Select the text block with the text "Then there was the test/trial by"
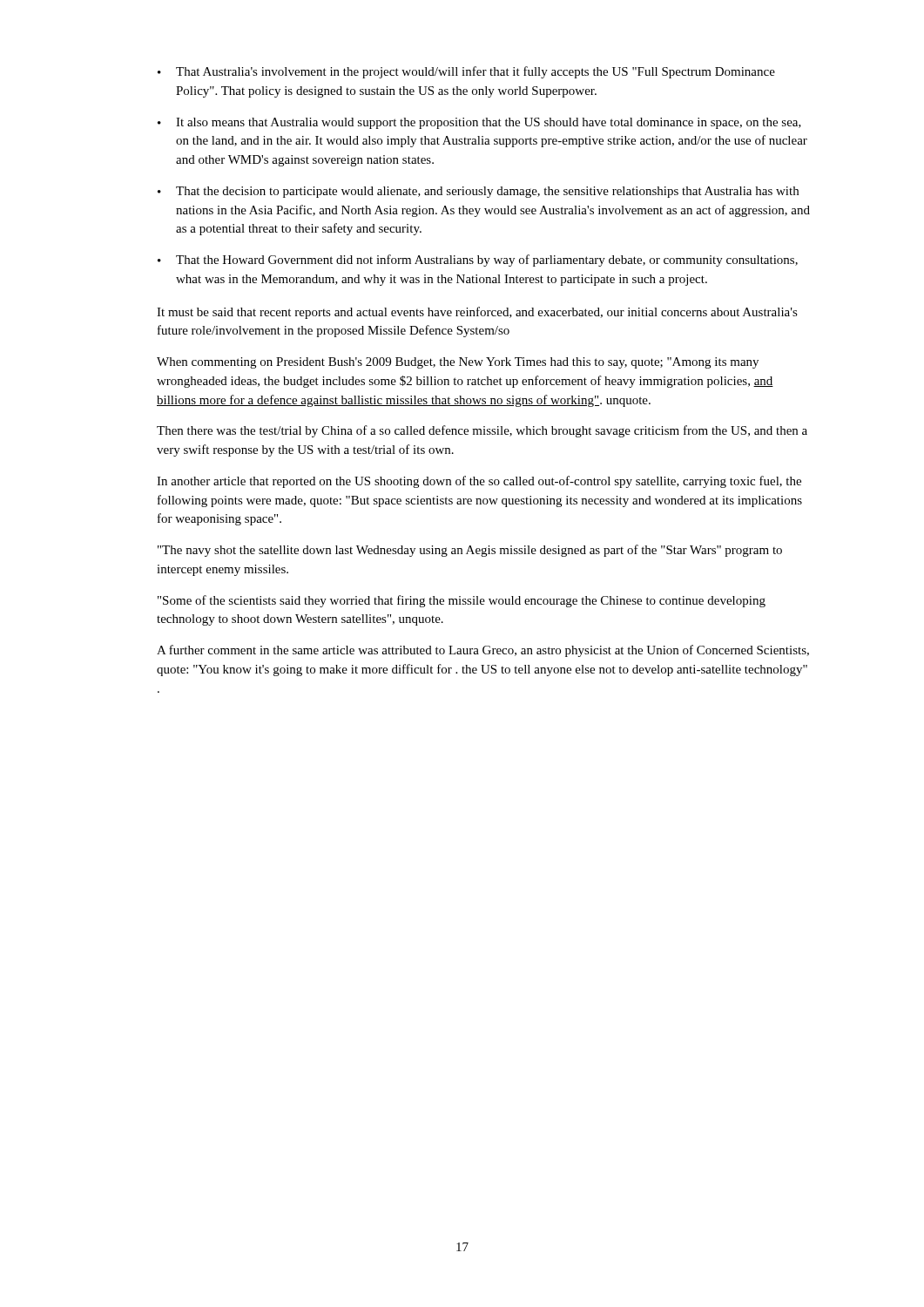The width and height of the screenshot is (924, 1307). point(482,440)
